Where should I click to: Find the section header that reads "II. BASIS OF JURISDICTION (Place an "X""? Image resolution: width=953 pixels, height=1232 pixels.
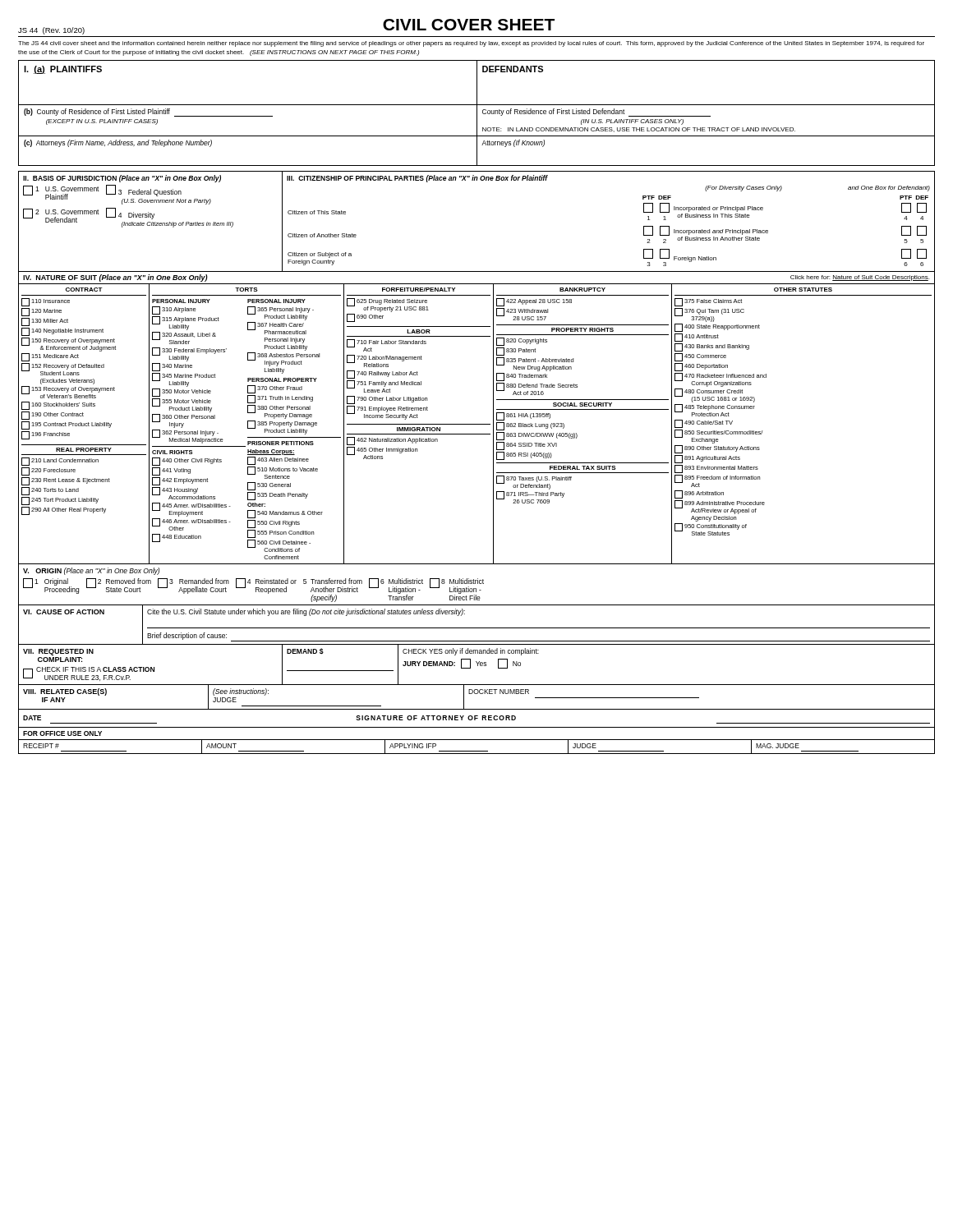[x=150, y=201]
